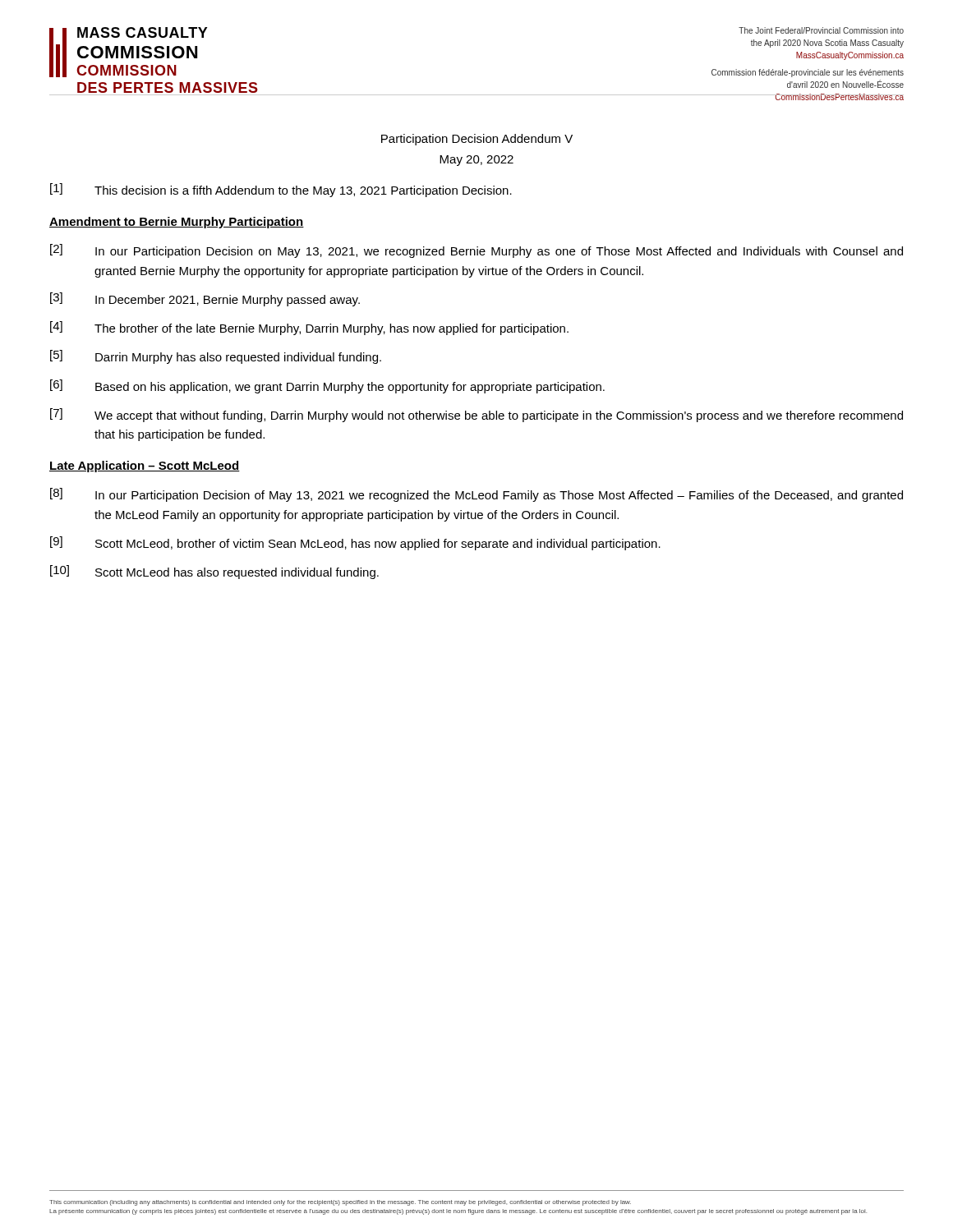The width and height of the screenshot is (953, 1232).
Task: Find the block on this page that starts "[2] In our Participation Decision"
Action: (x=476, y=261)
